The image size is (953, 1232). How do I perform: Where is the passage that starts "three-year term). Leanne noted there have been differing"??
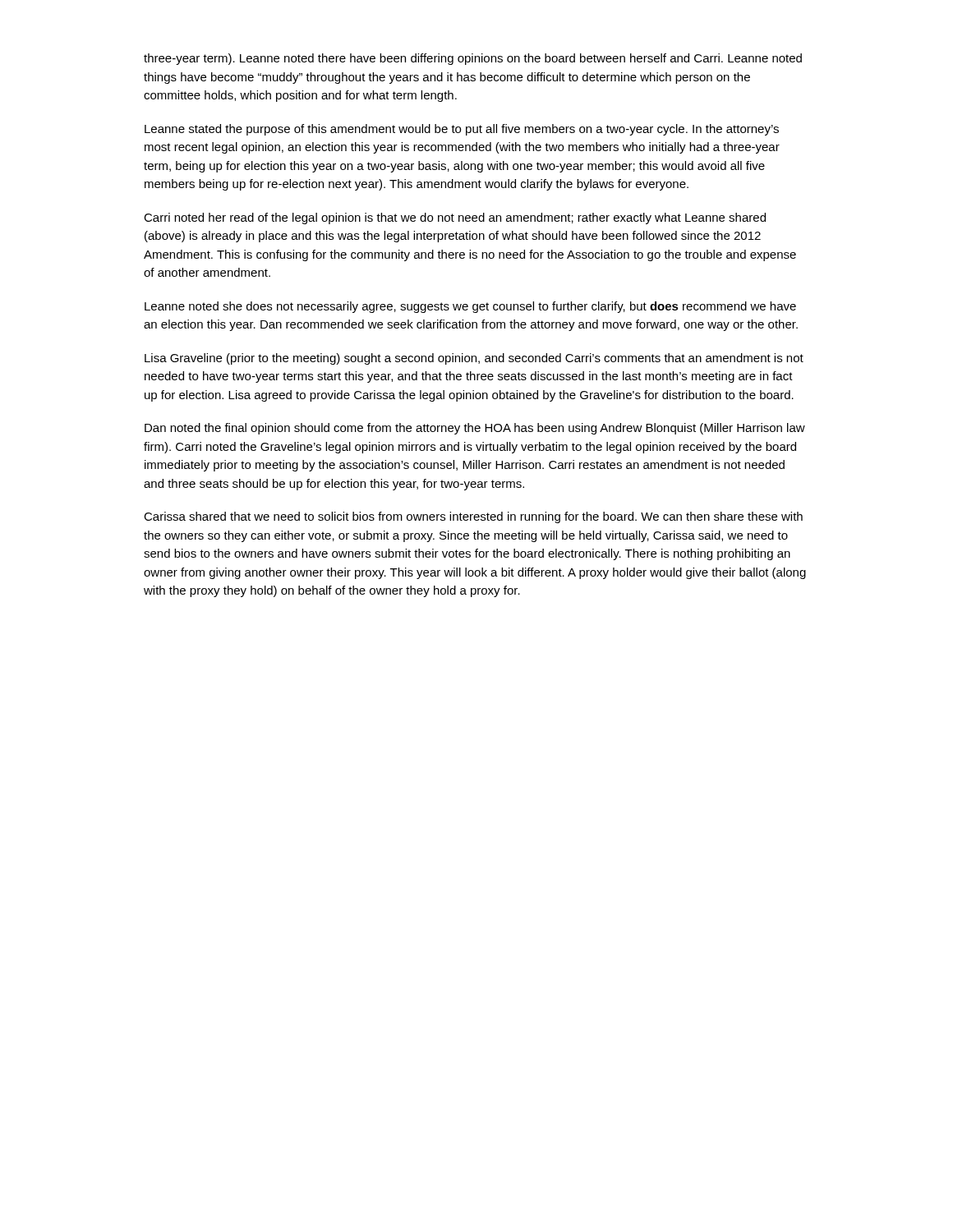[473, 76]
